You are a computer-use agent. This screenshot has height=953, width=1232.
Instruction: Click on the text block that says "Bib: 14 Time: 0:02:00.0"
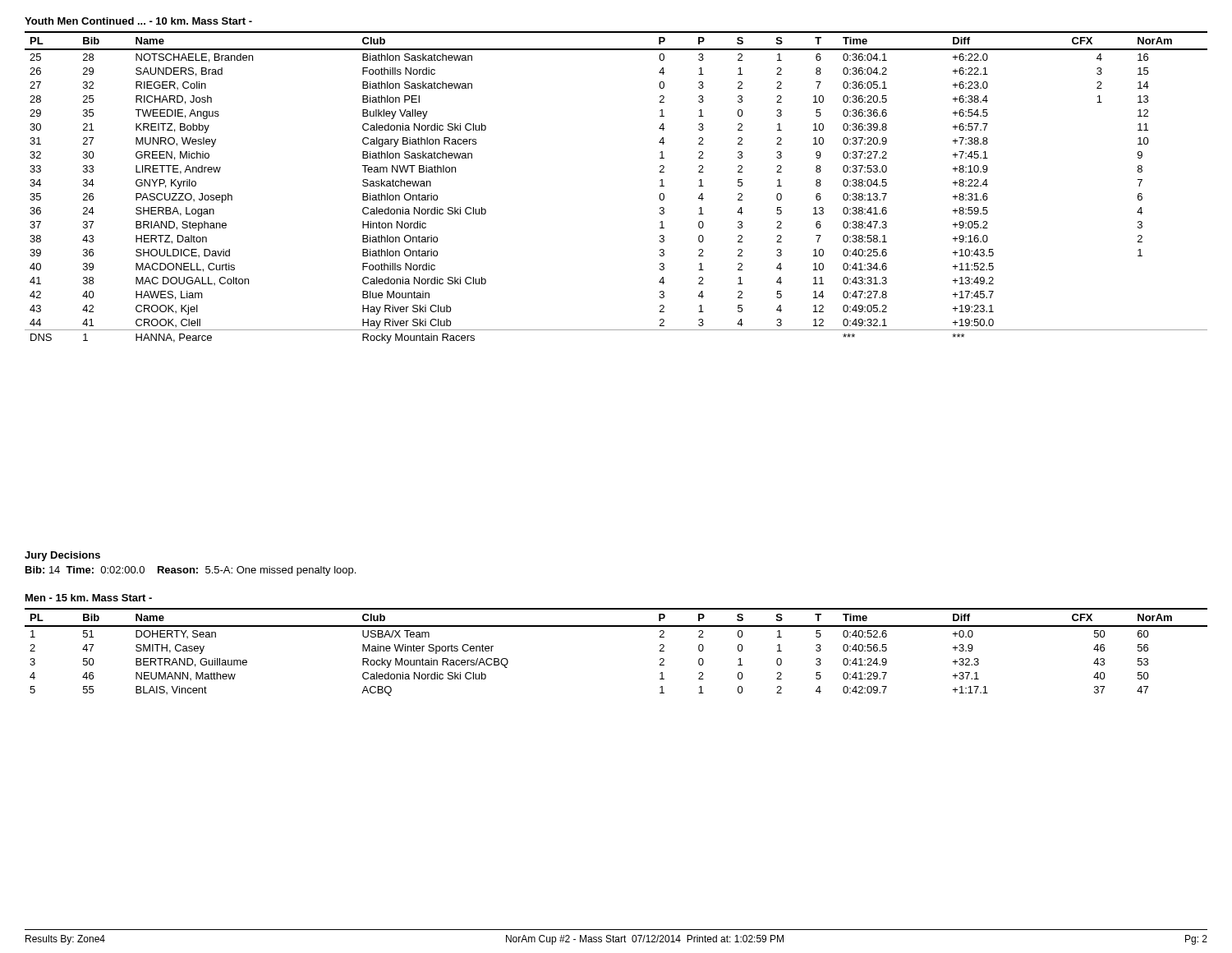coord(191,570)
